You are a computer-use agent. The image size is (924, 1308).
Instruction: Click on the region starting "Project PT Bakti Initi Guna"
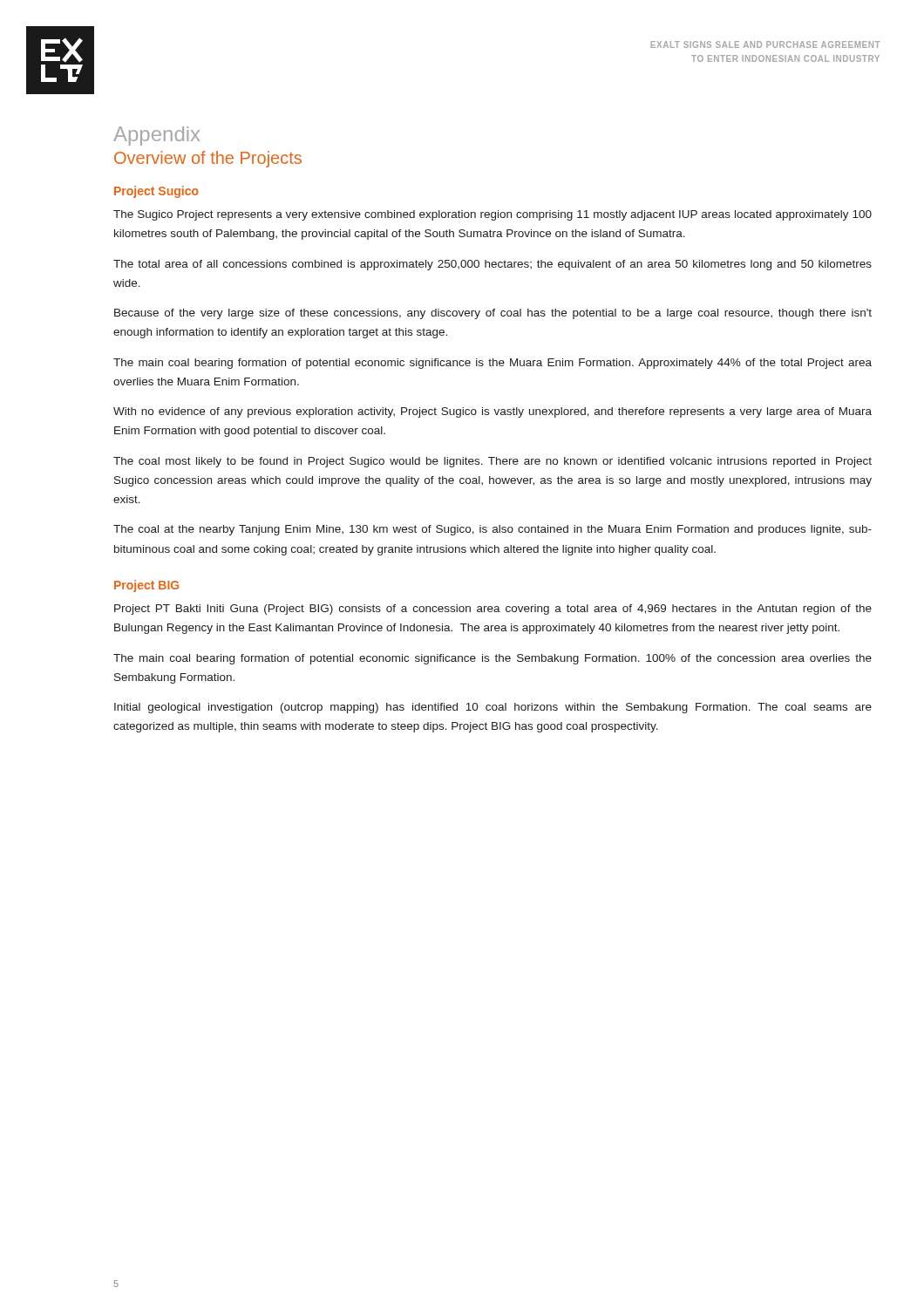pyautogui.click(x=492, y=618)
